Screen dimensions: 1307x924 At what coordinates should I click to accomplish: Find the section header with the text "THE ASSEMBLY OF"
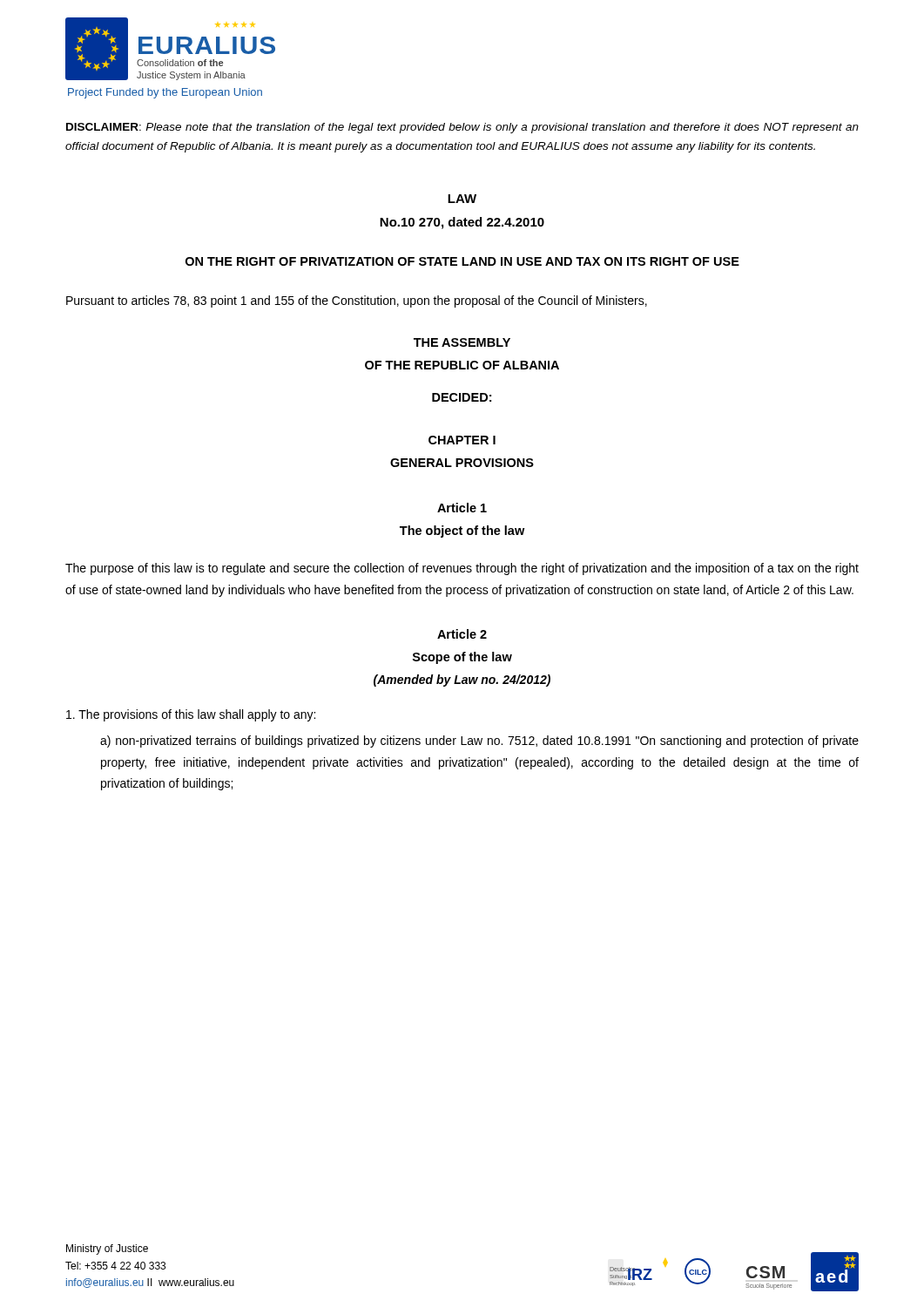tap(462, 354)
